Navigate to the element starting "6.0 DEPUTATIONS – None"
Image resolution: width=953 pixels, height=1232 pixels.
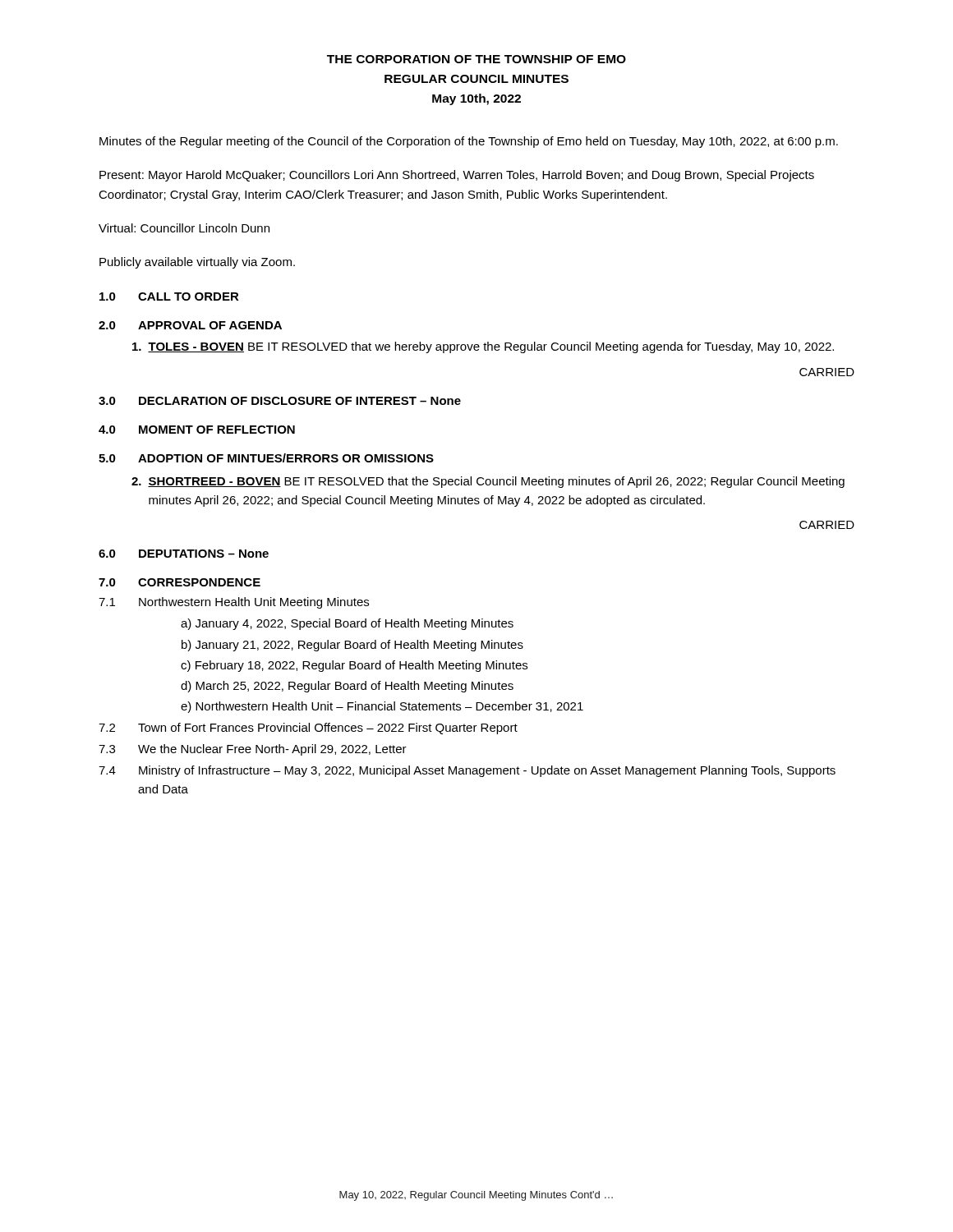[x=184, y=553]
